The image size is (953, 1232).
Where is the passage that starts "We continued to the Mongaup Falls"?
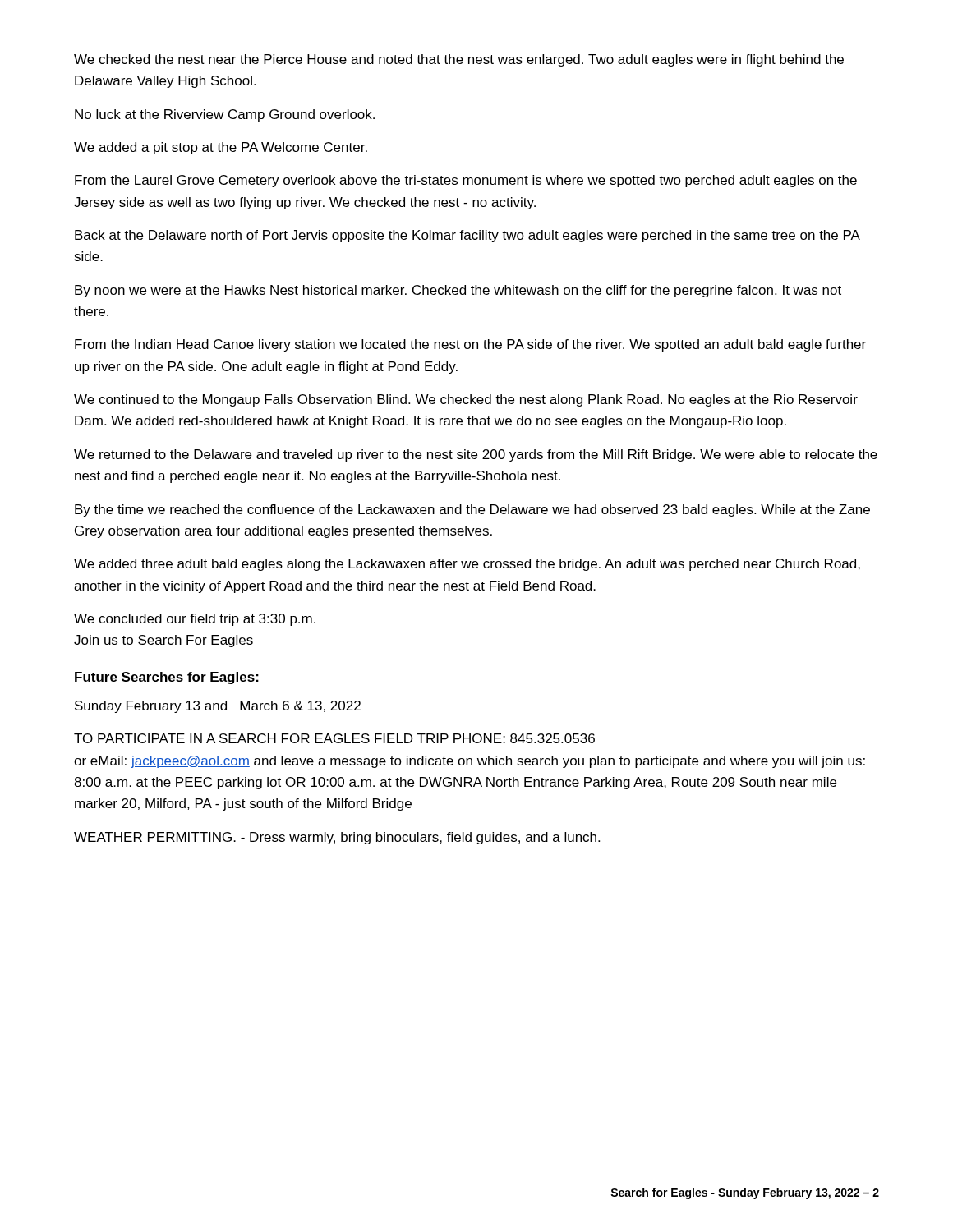click(466, 411)
